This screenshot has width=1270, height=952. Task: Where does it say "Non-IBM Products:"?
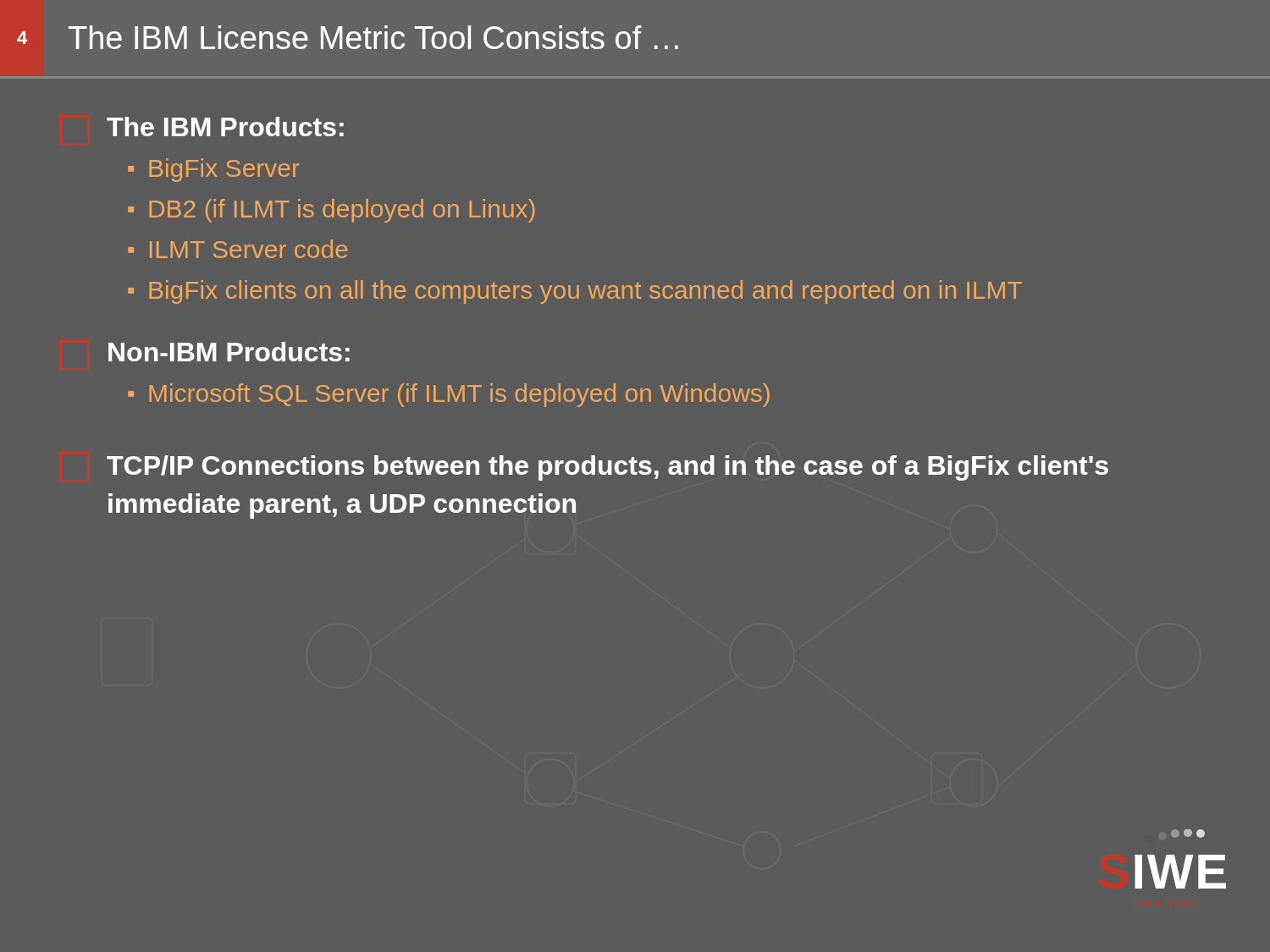206,353
